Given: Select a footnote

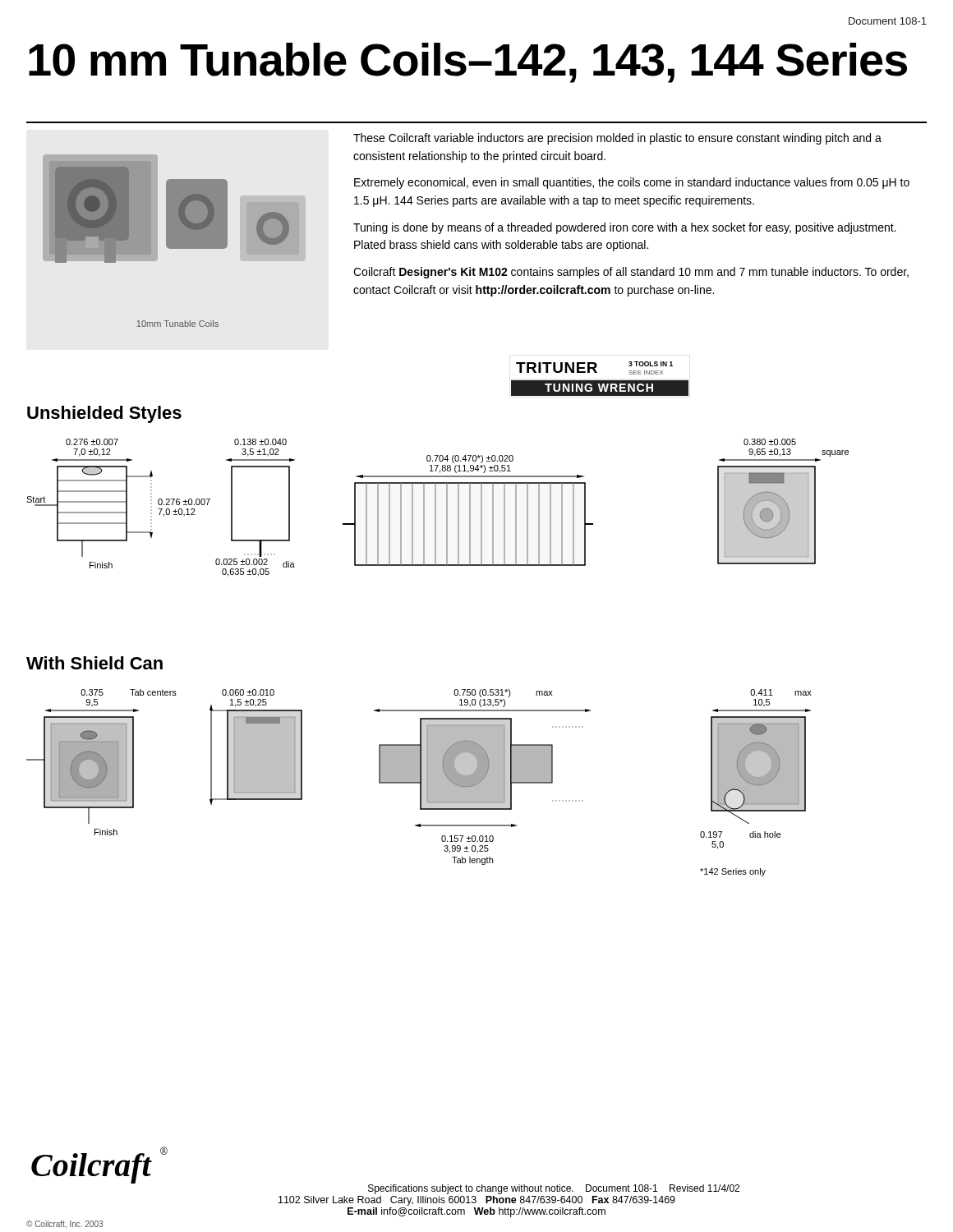Looking at the screenshot, I should coord(65,1224).
